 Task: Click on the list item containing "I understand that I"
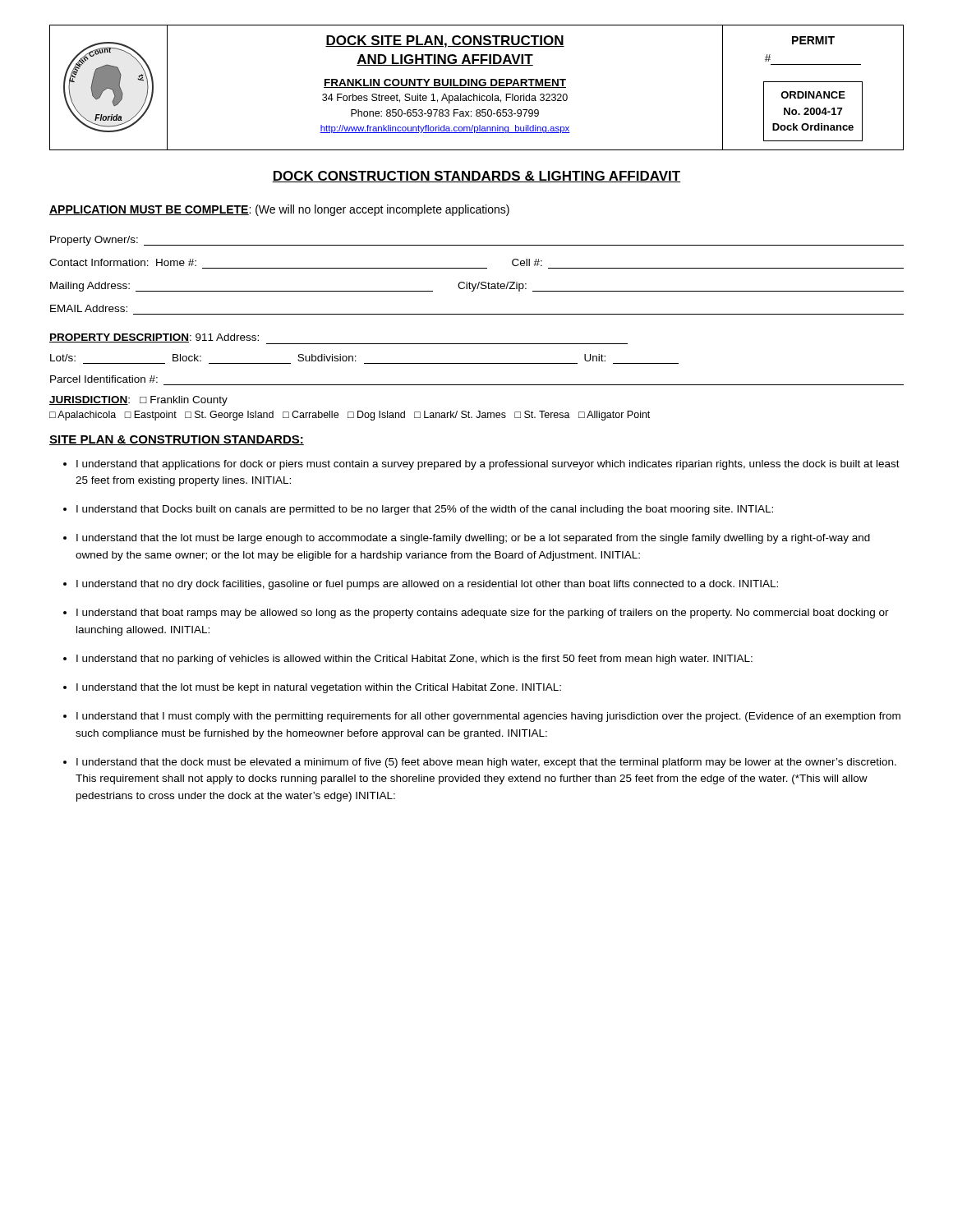(x=488, y=724)
